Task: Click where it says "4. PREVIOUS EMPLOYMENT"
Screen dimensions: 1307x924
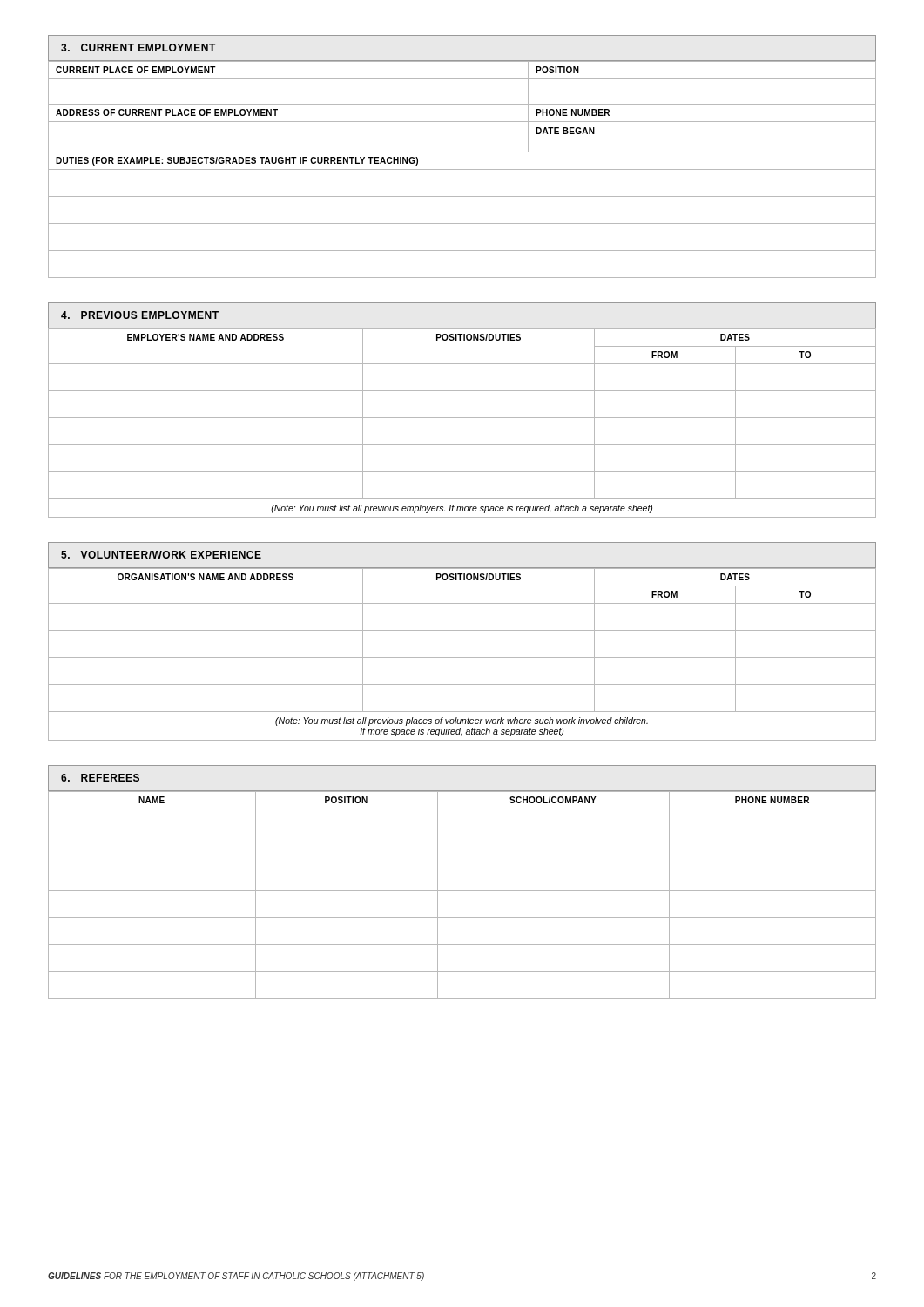Action: point(462,315)
